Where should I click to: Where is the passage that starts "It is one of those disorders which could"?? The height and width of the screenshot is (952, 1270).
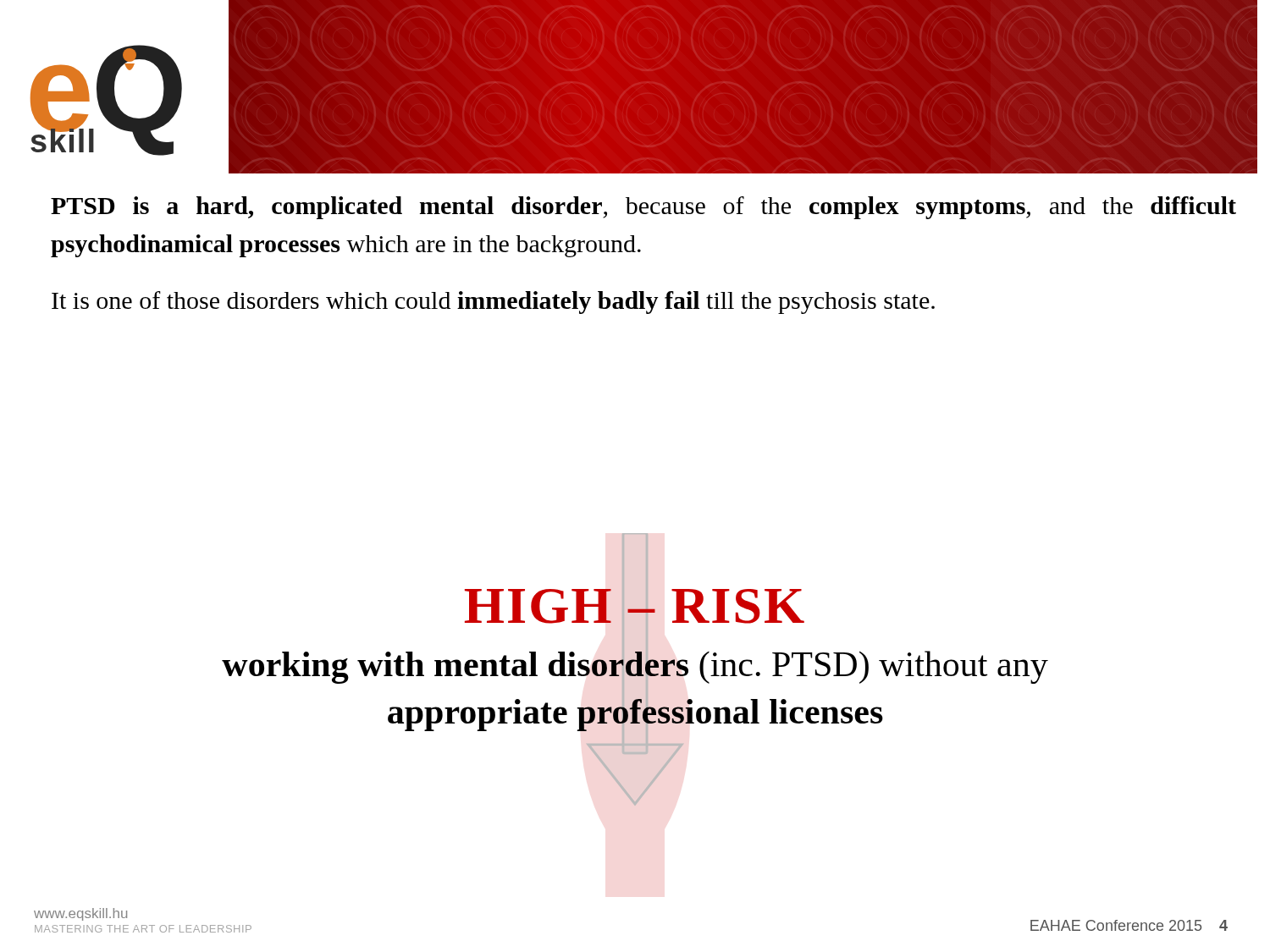(x=493, y=300)
